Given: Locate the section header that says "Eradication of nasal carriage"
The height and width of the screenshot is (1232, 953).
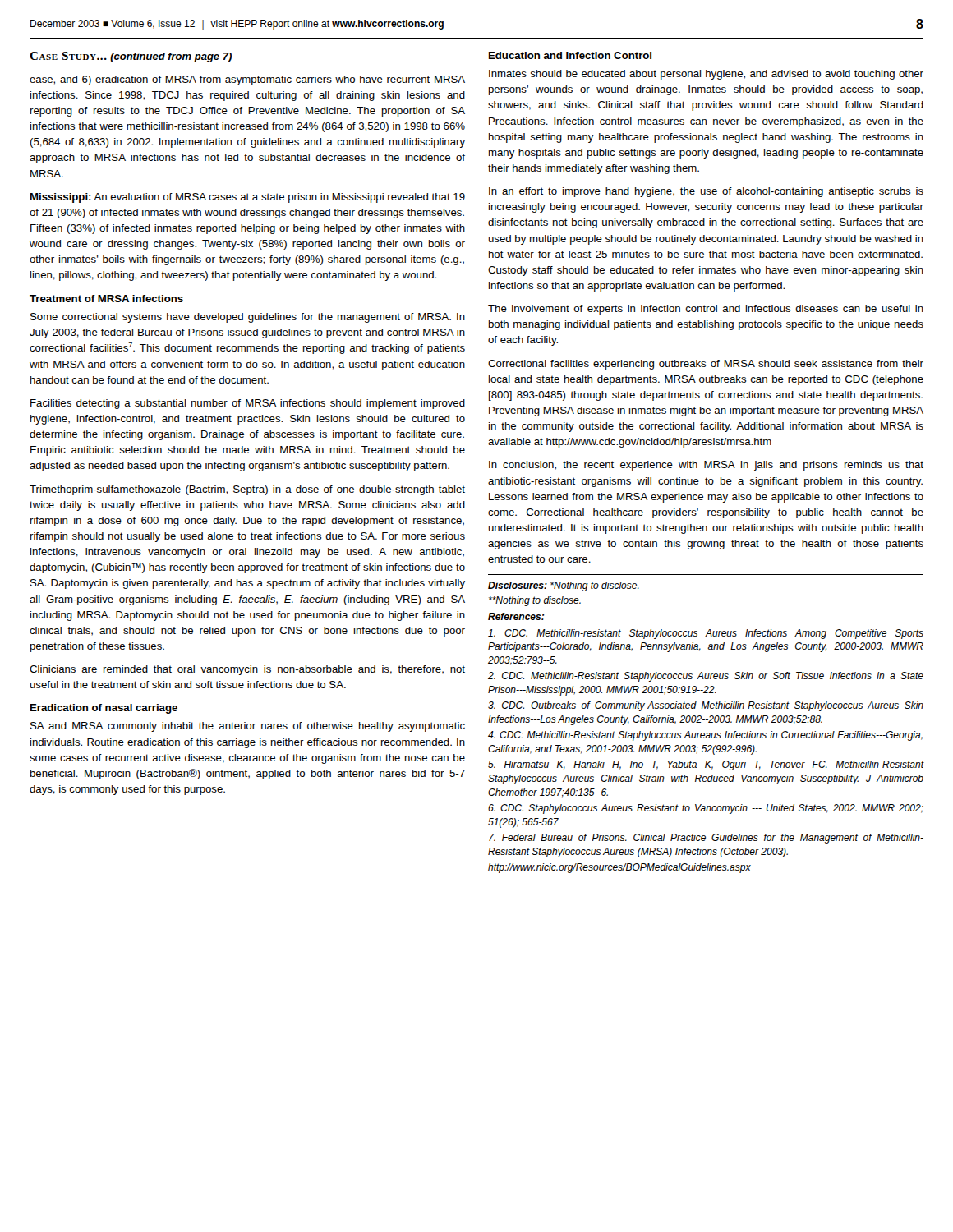Looking at the screenshot, I should pyautogui.click(x=104, y=708).
